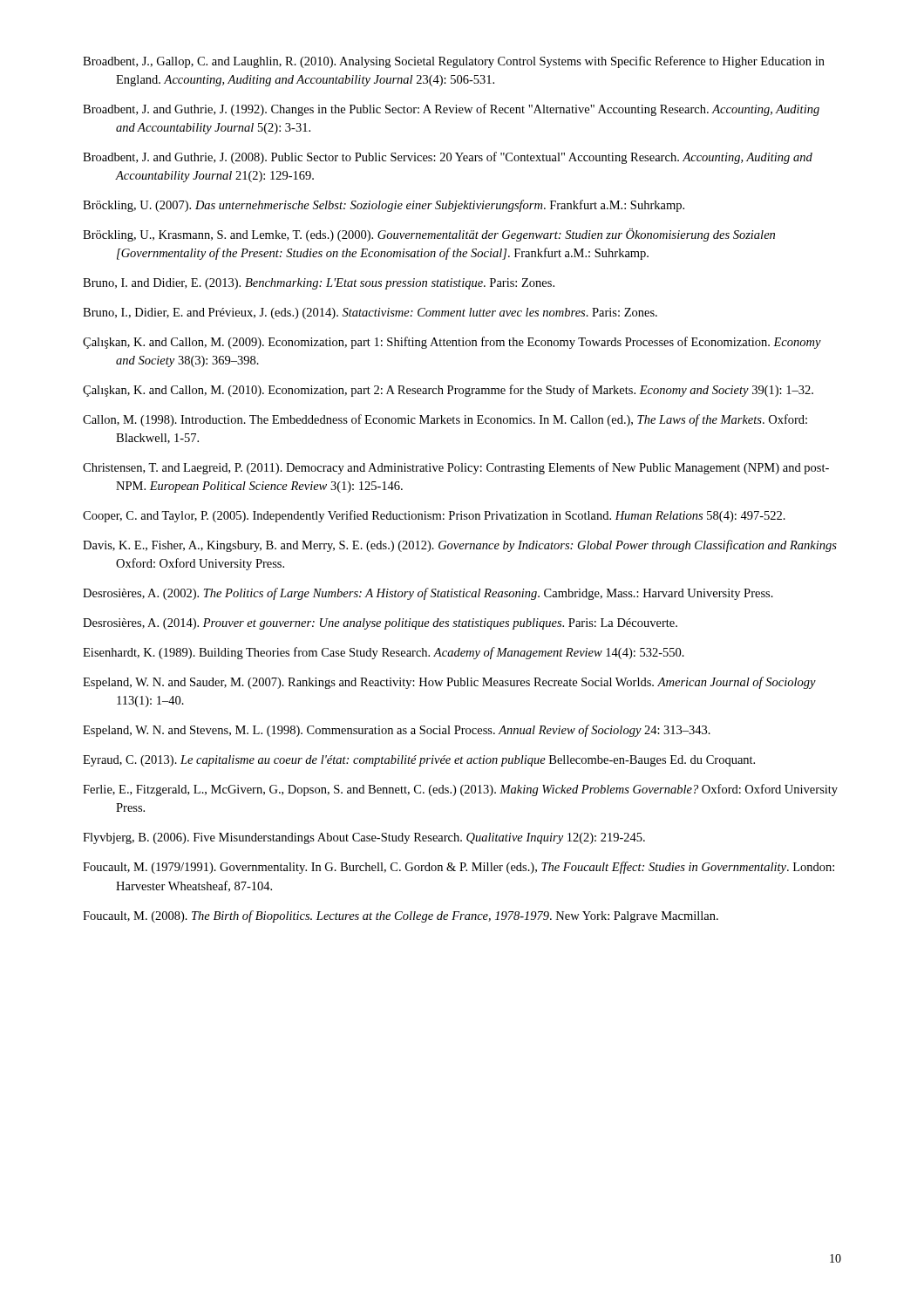This screenshot has height=1308, width=924.
Task: Click on the passage starting "Eyraud, C. (2013). Le capitalisme"
Action: coord(462,760)
